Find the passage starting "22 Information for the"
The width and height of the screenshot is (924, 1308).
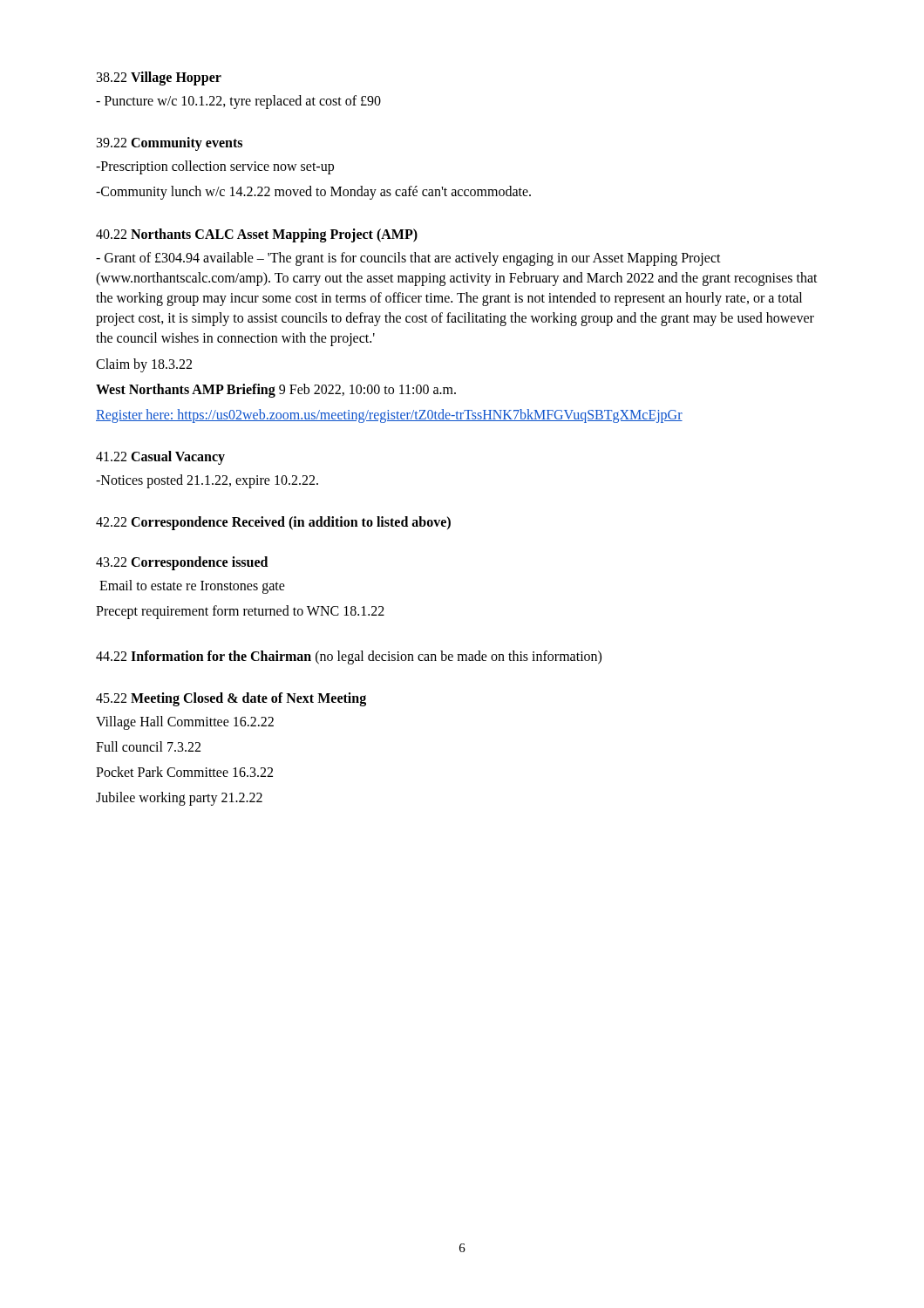349,656
